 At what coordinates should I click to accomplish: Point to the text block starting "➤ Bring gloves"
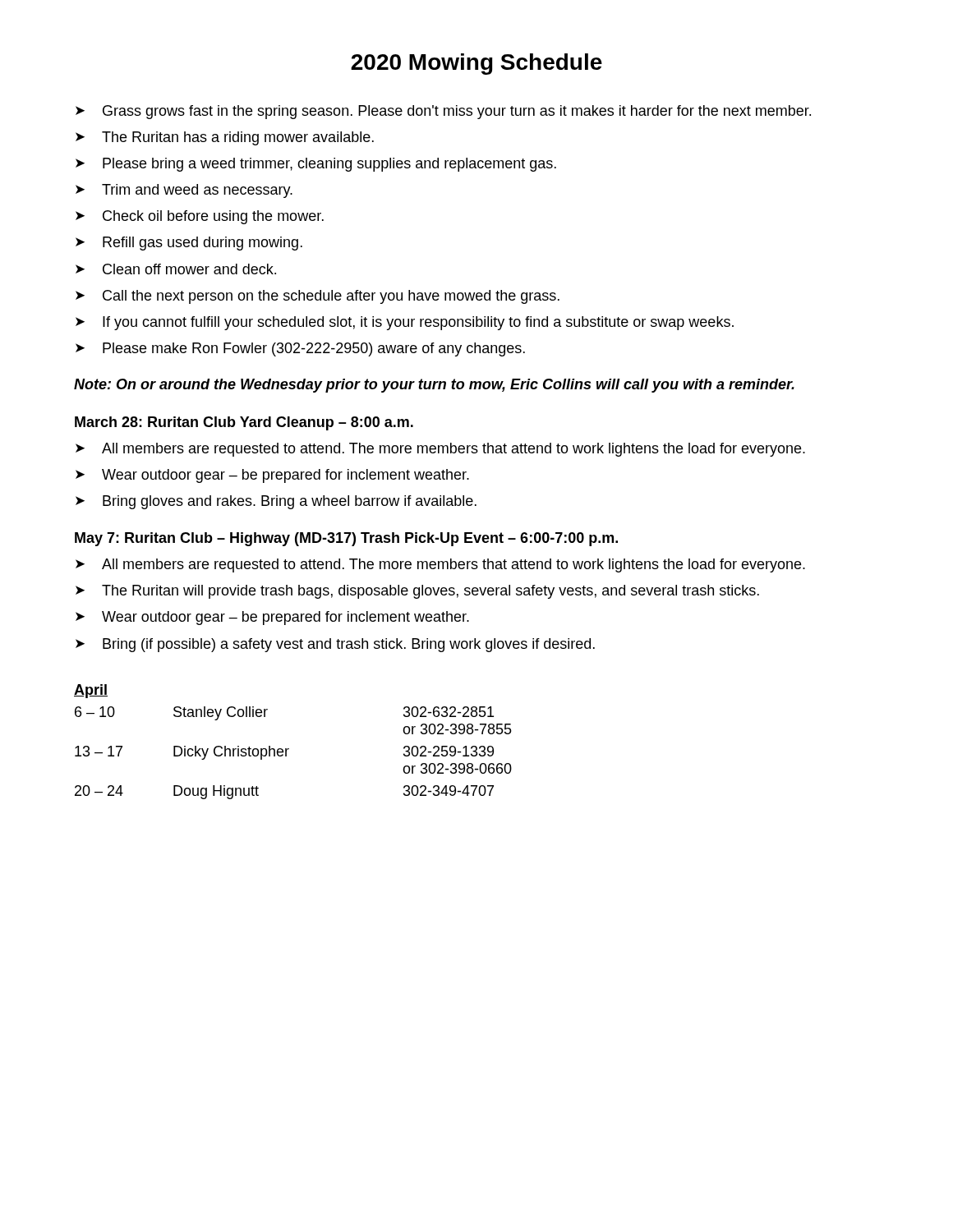[x=476, y=501]
